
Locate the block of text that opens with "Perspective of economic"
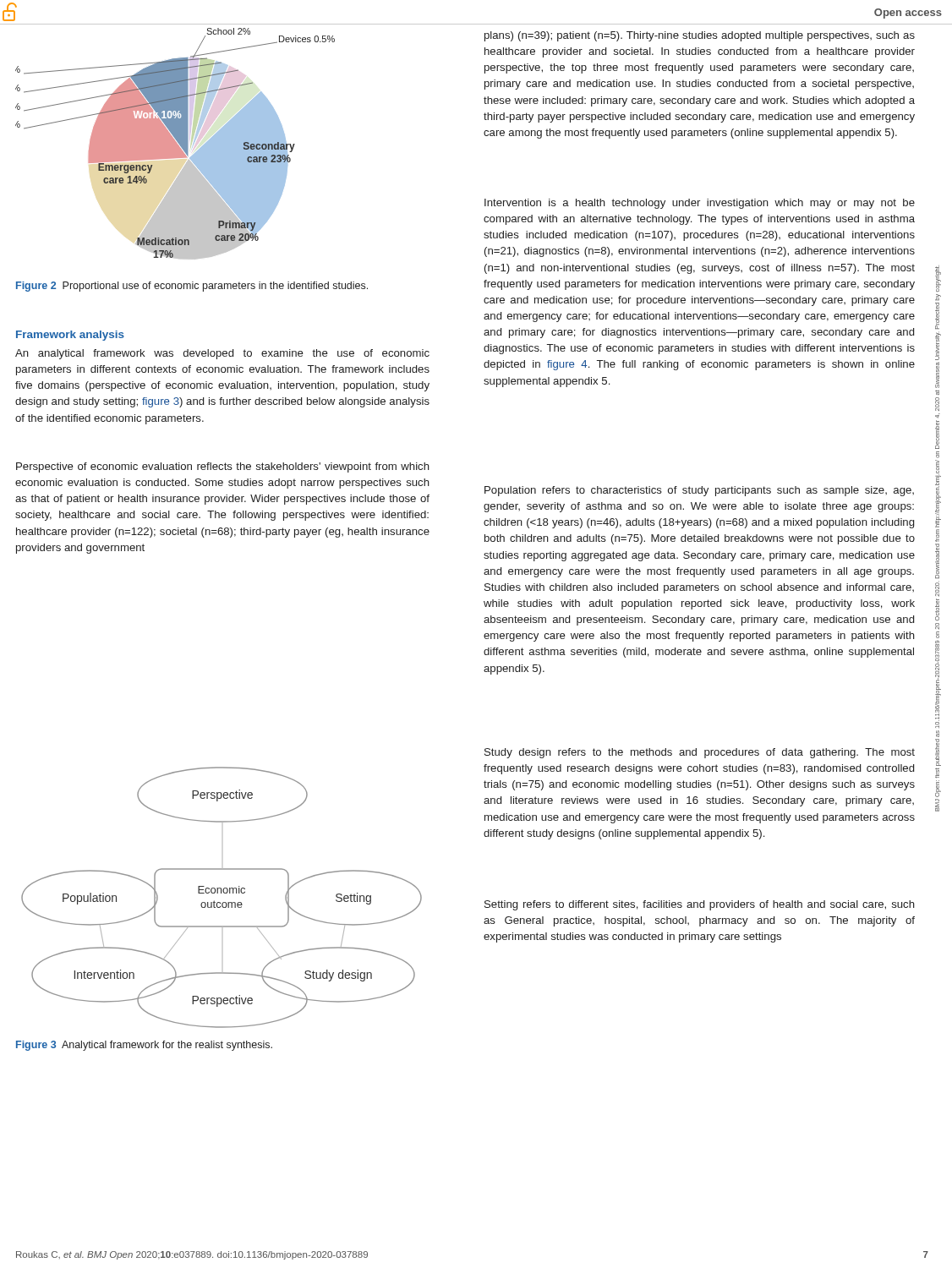222,507
